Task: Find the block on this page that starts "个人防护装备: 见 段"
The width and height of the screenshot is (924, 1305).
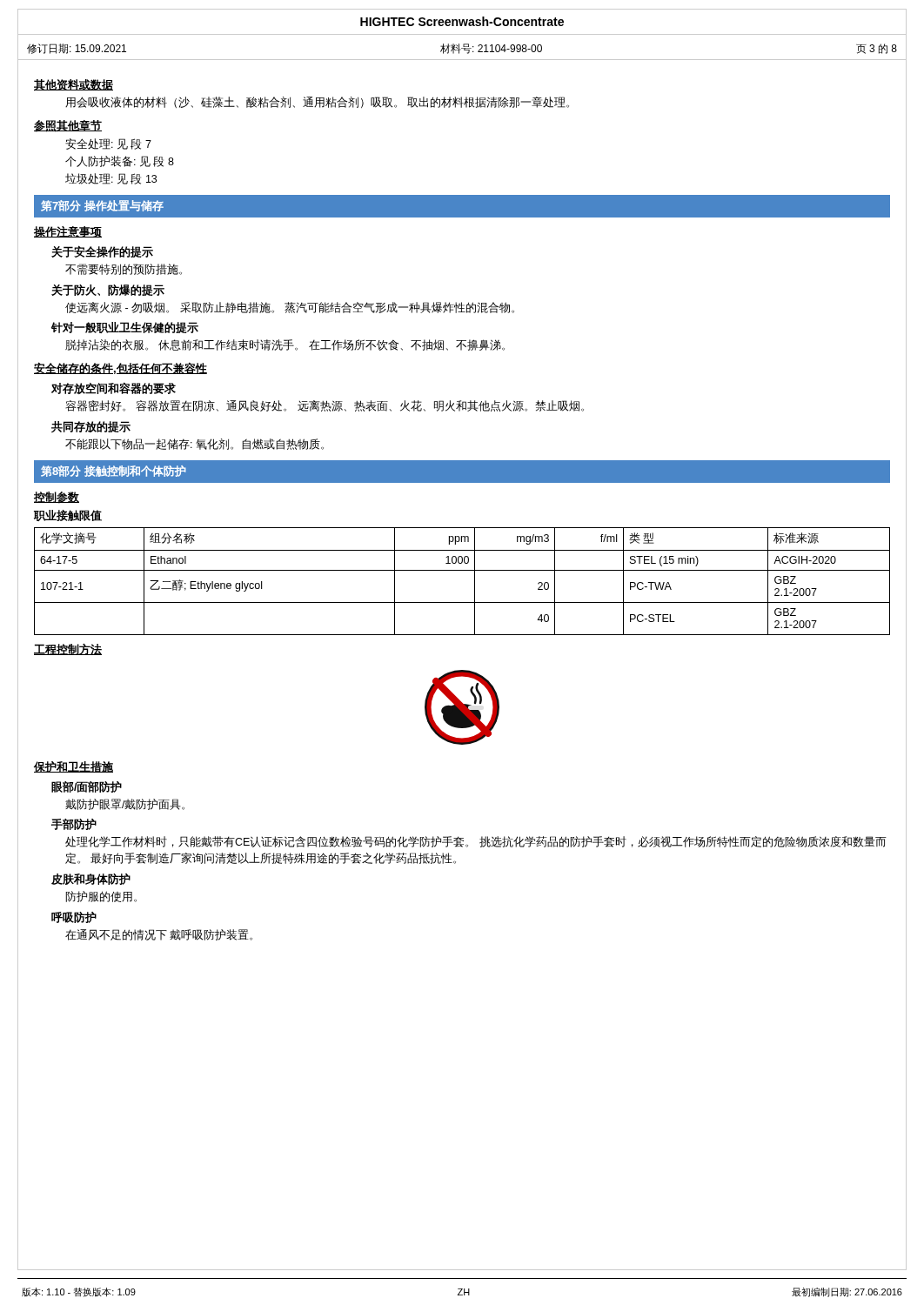Action: coord(120,162)
